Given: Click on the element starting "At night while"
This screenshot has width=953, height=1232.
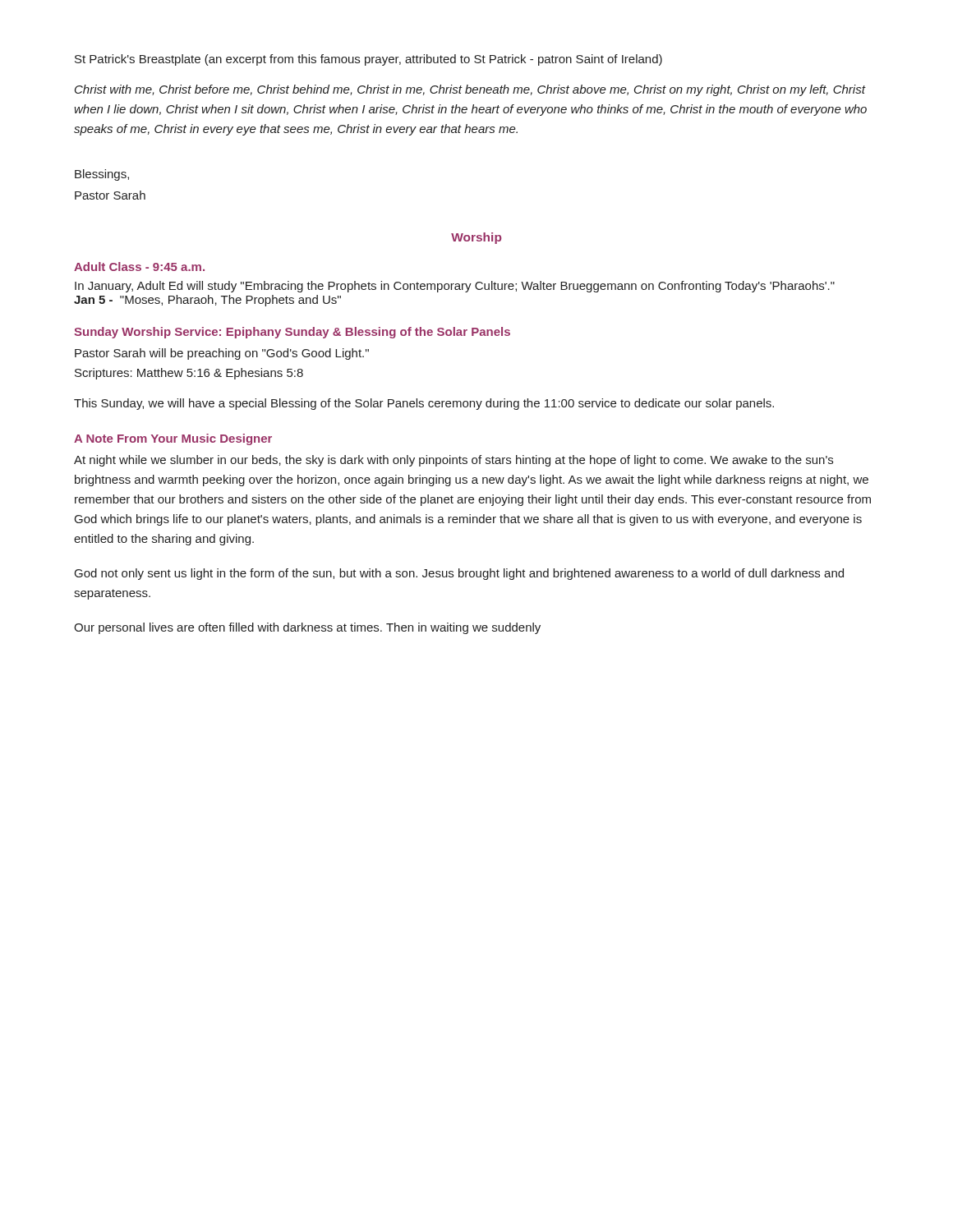Looking at the screenshot, I should tap(473, 499).
